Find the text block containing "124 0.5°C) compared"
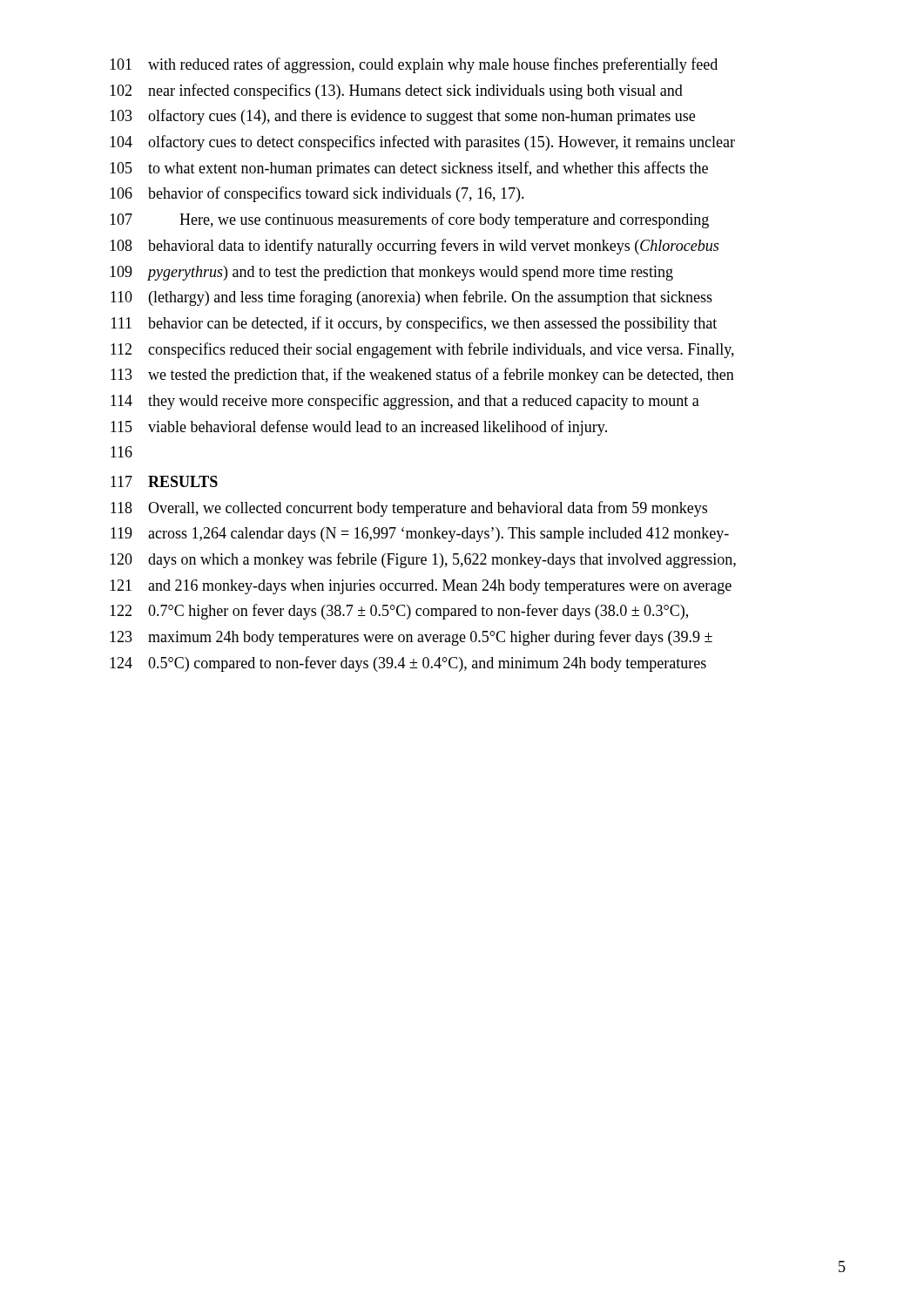The image size is (924, 1307). point(471,664)
